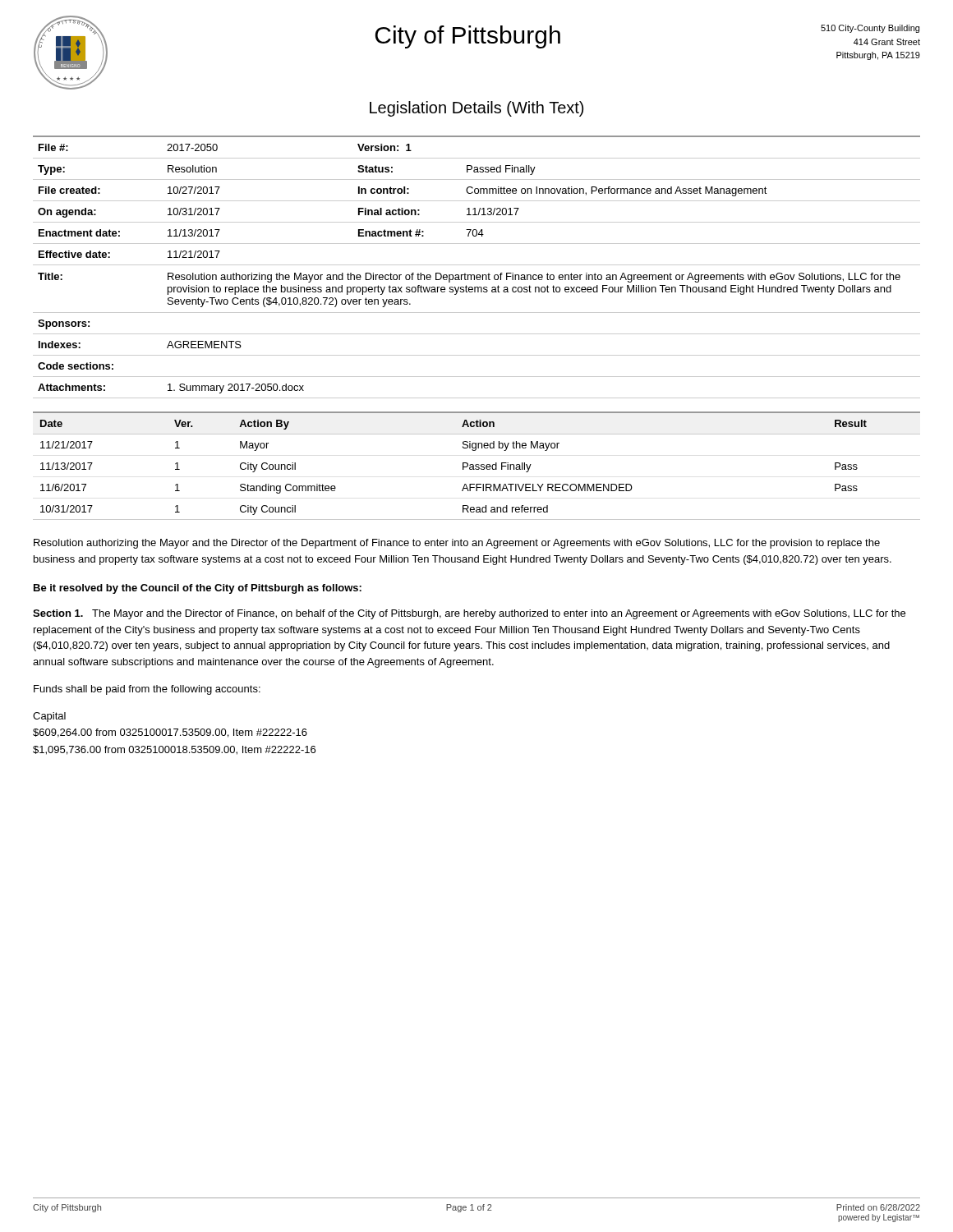
Task: Find "City of Pittsburgh" on this page
Action: pyautogui.click(x=468, y=35)
